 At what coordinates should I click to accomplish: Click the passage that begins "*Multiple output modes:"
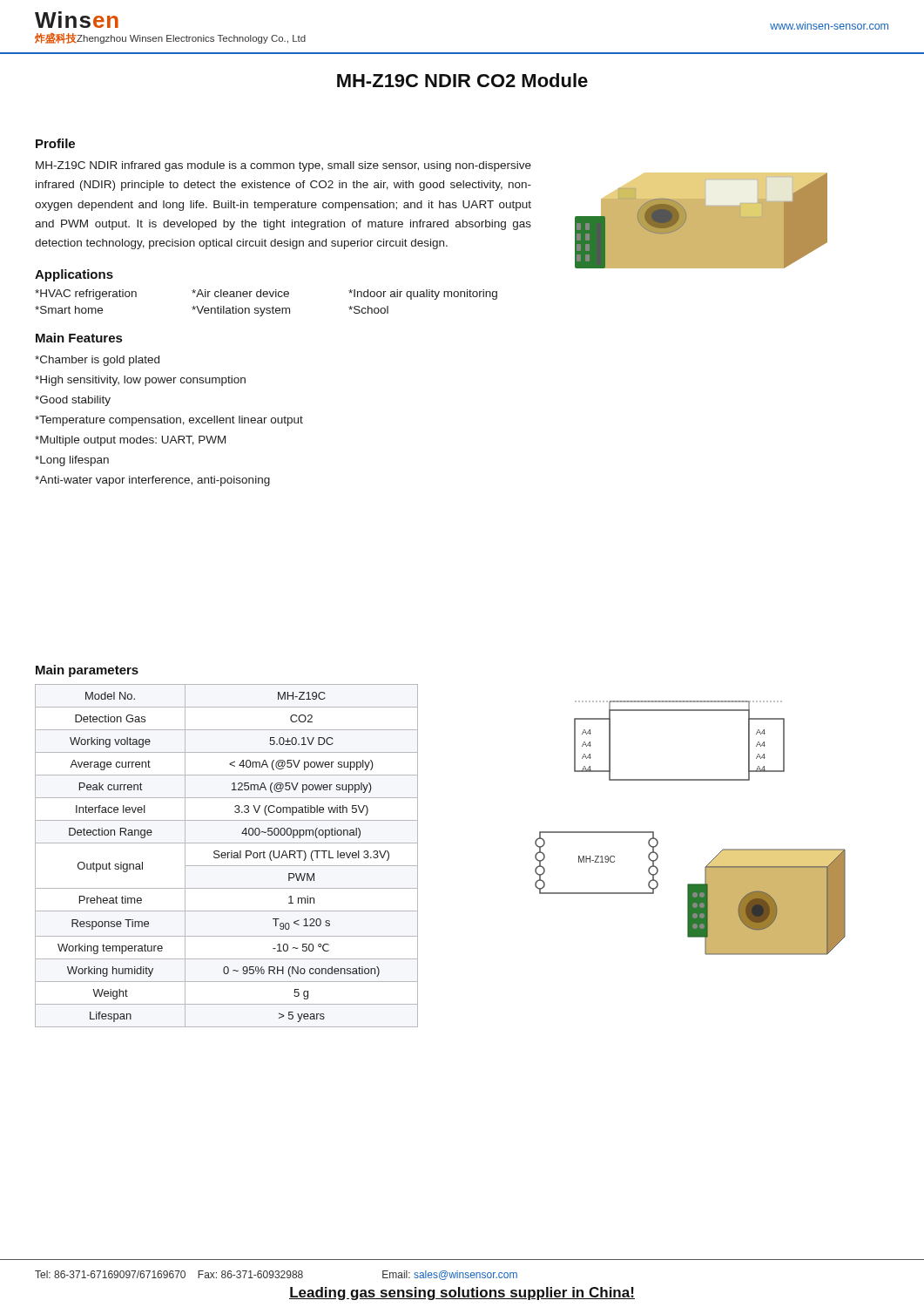click(x=131, y=440)
